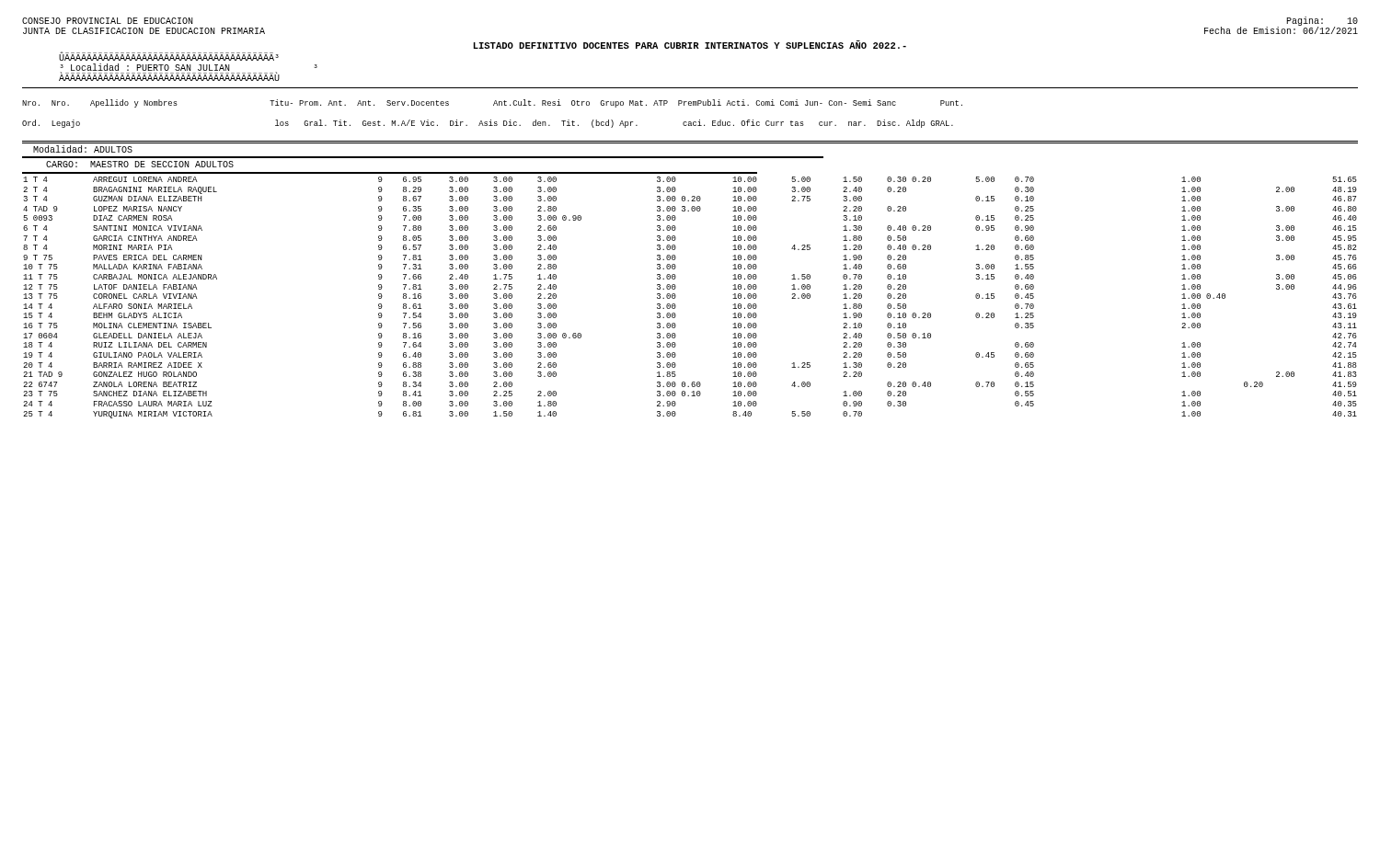Click on the passage starting "LISTADO DEFINITIVO DOCENTES PARA"
This screenshot has height=868, width=1380.
click(x=690, y=46)
